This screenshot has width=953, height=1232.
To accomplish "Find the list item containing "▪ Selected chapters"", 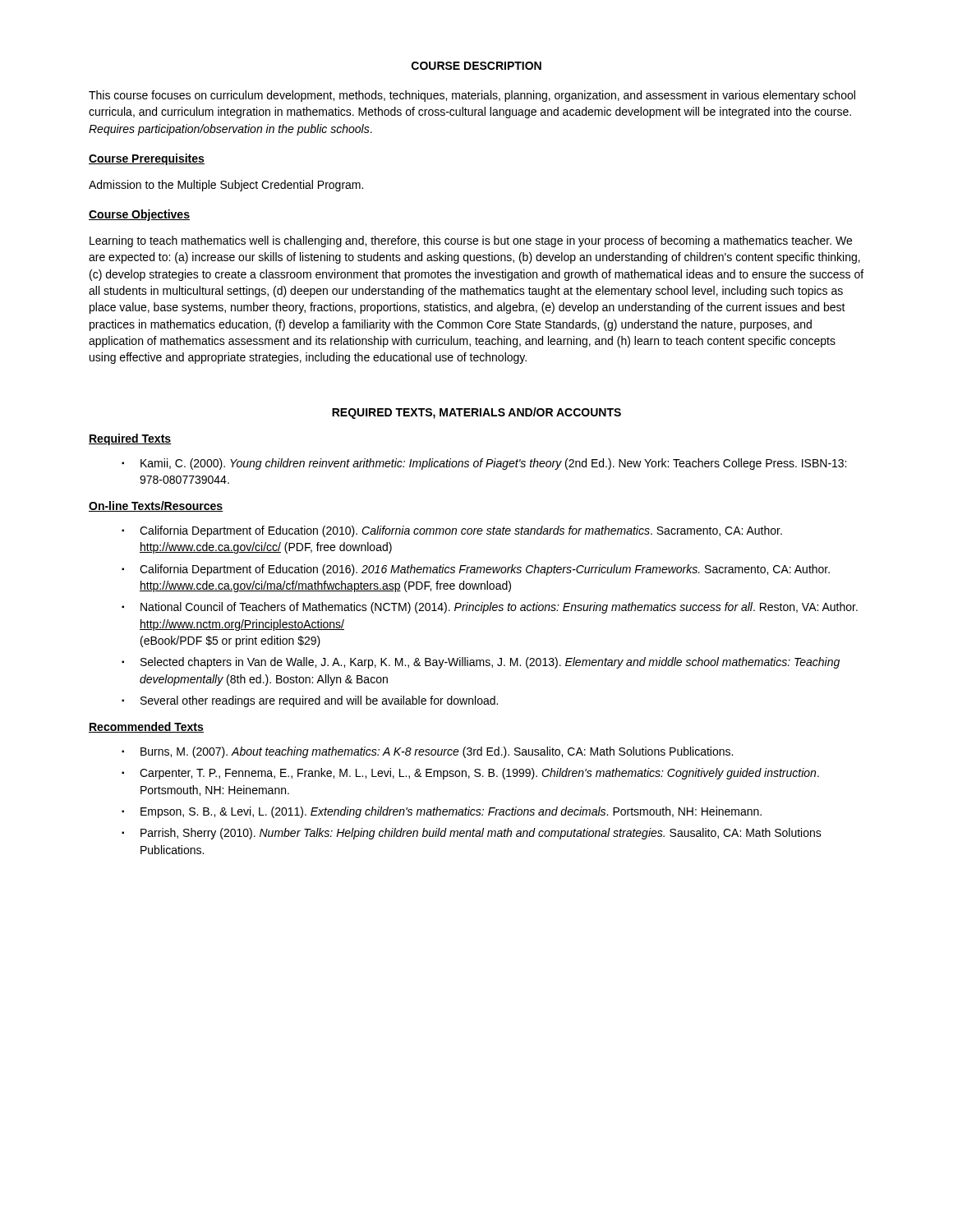I will (493, 671).
